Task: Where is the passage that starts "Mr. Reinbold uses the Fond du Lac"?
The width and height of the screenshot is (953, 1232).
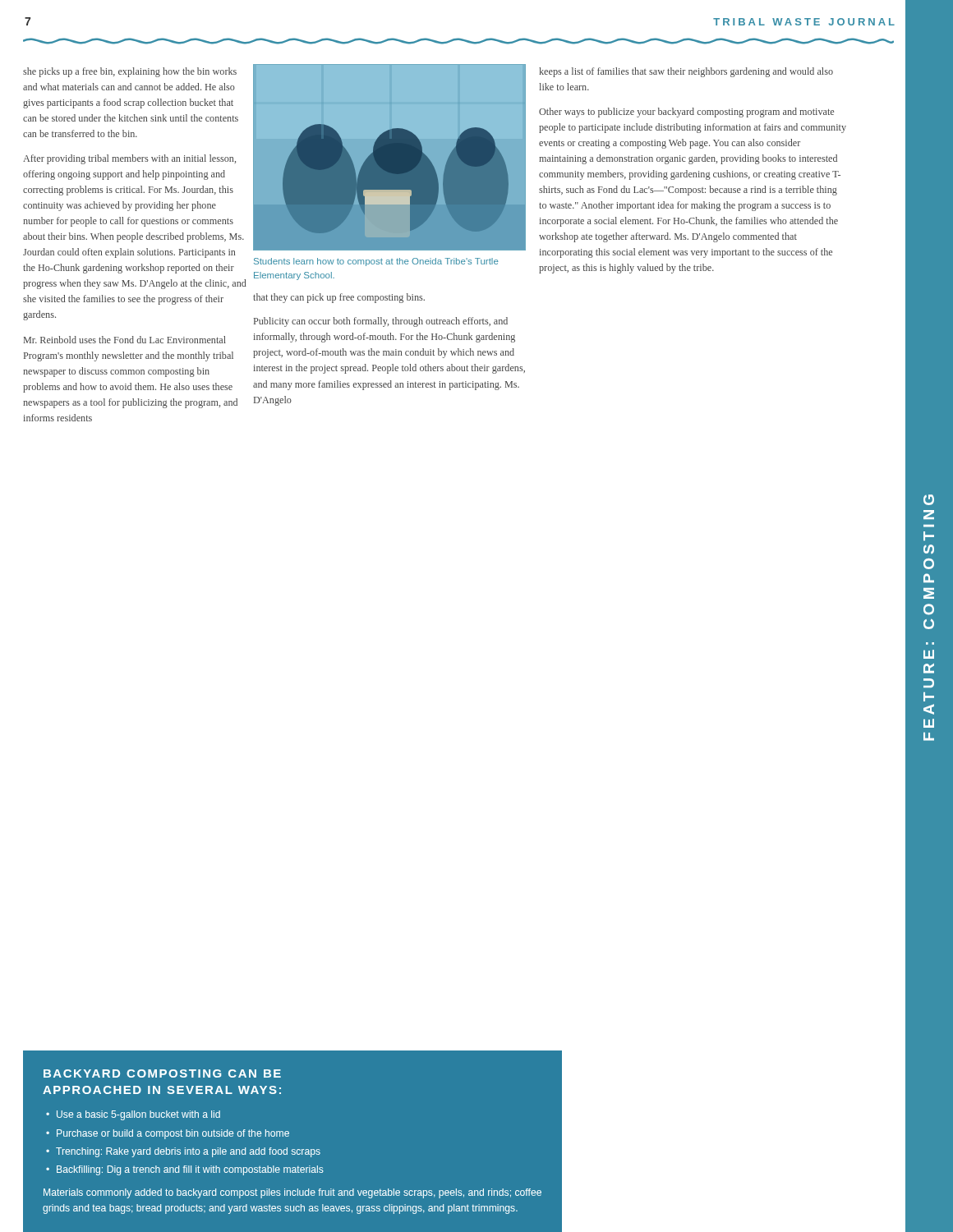Action: pyautogui.click(x=130, y=379)
